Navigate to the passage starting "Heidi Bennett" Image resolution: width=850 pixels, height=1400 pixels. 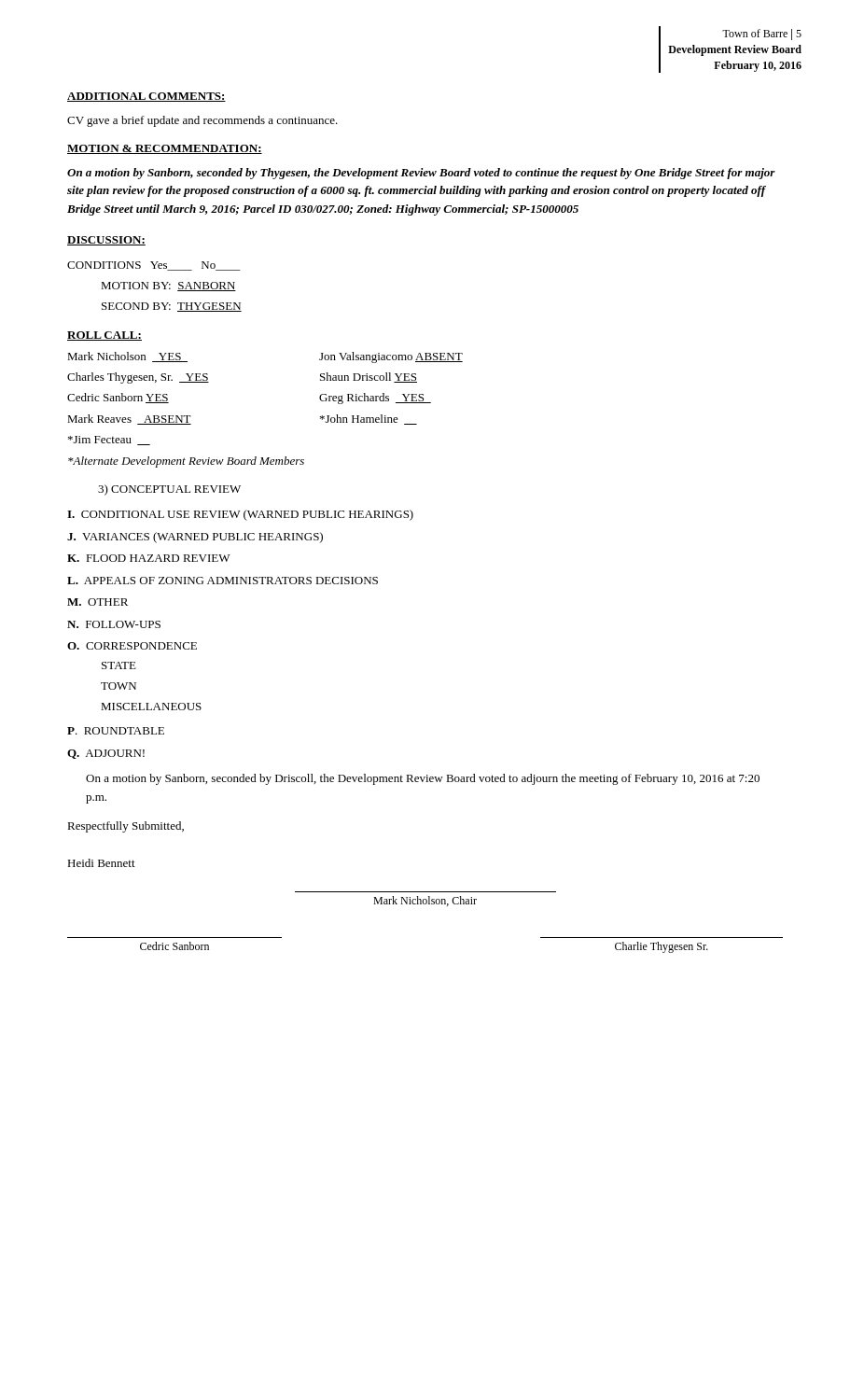101,862
